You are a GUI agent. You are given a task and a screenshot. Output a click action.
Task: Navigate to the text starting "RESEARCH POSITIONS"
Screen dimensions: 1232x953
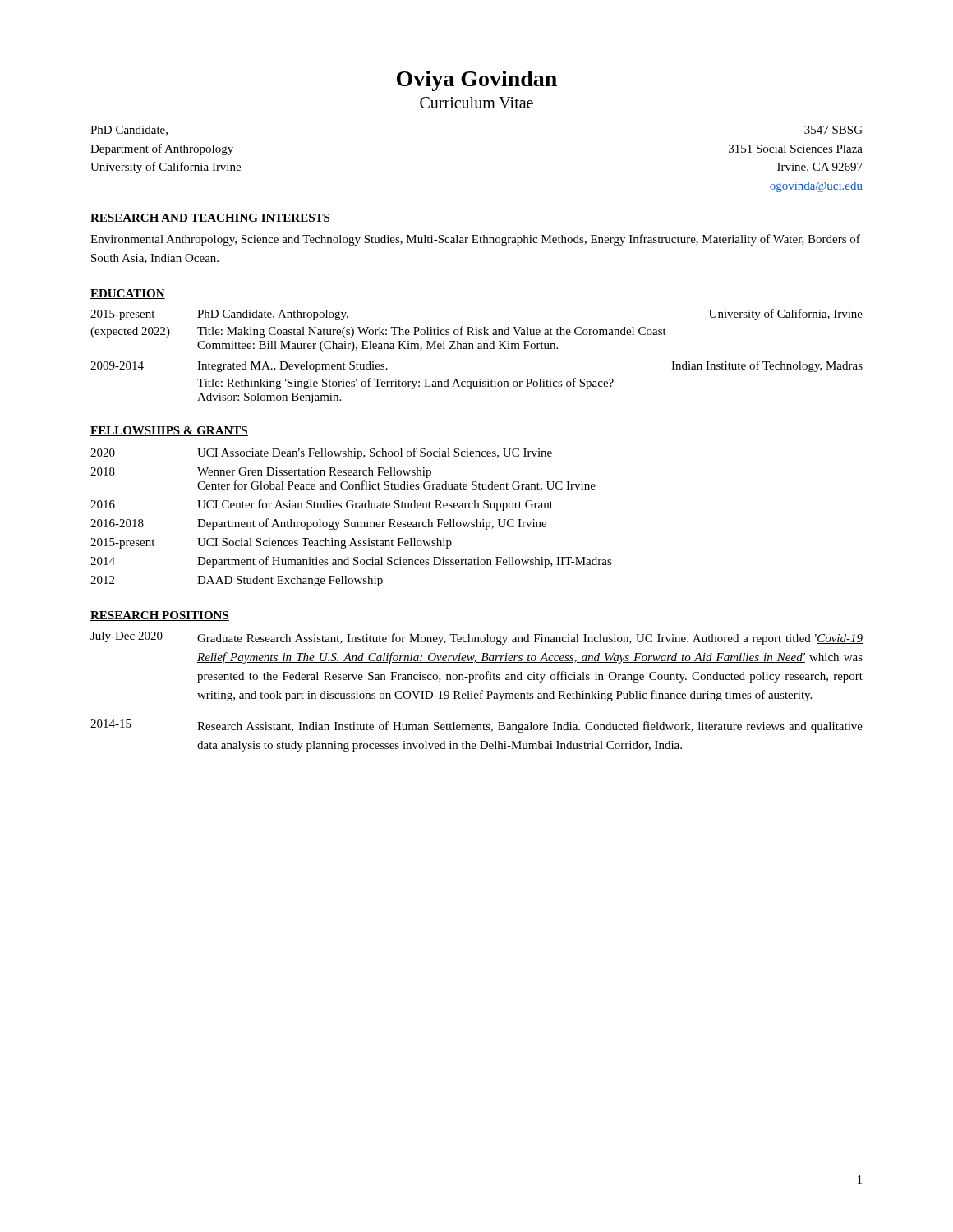(160, 615)
